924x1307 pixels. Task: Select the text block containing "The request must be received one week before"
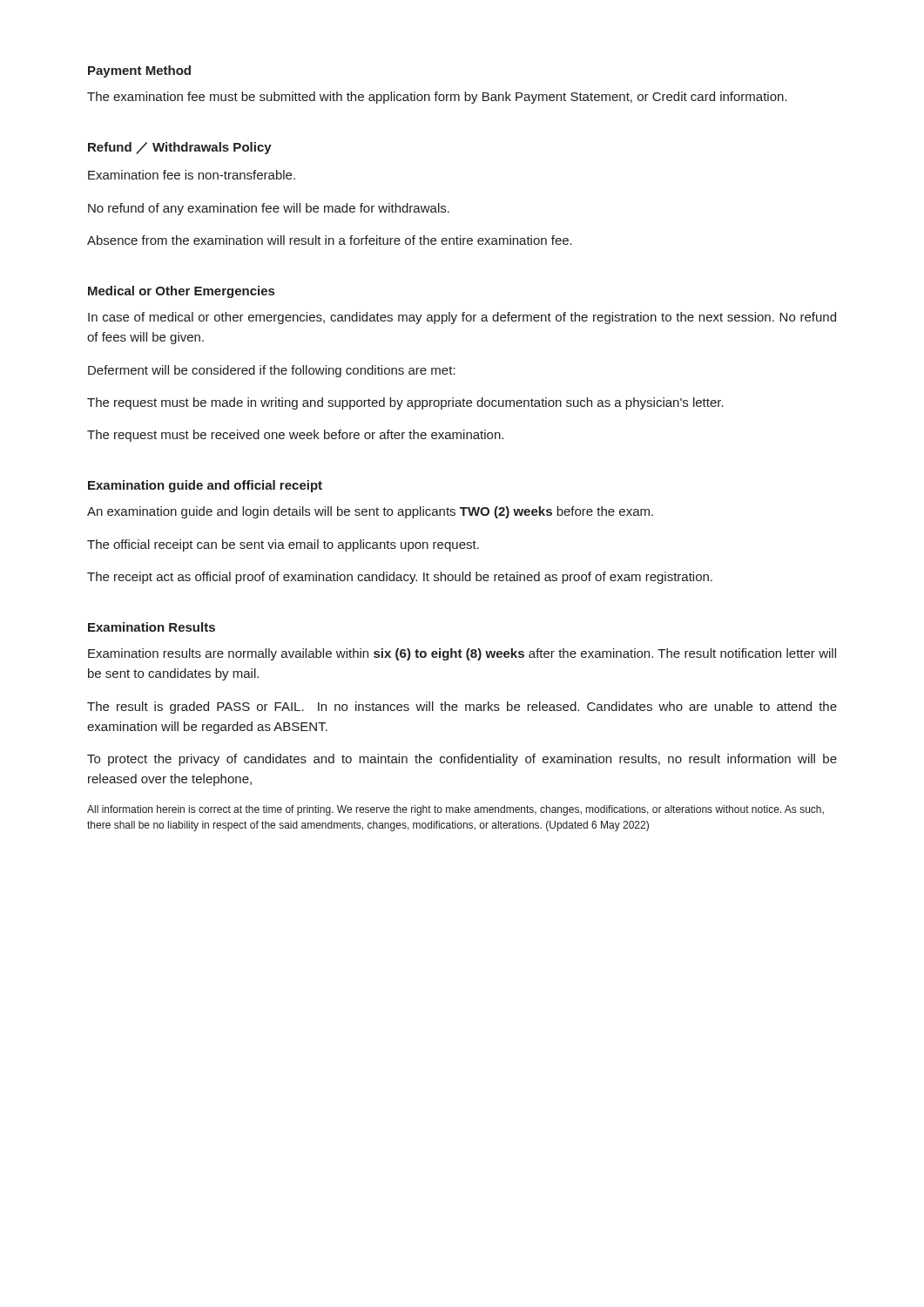click(296, 434)
